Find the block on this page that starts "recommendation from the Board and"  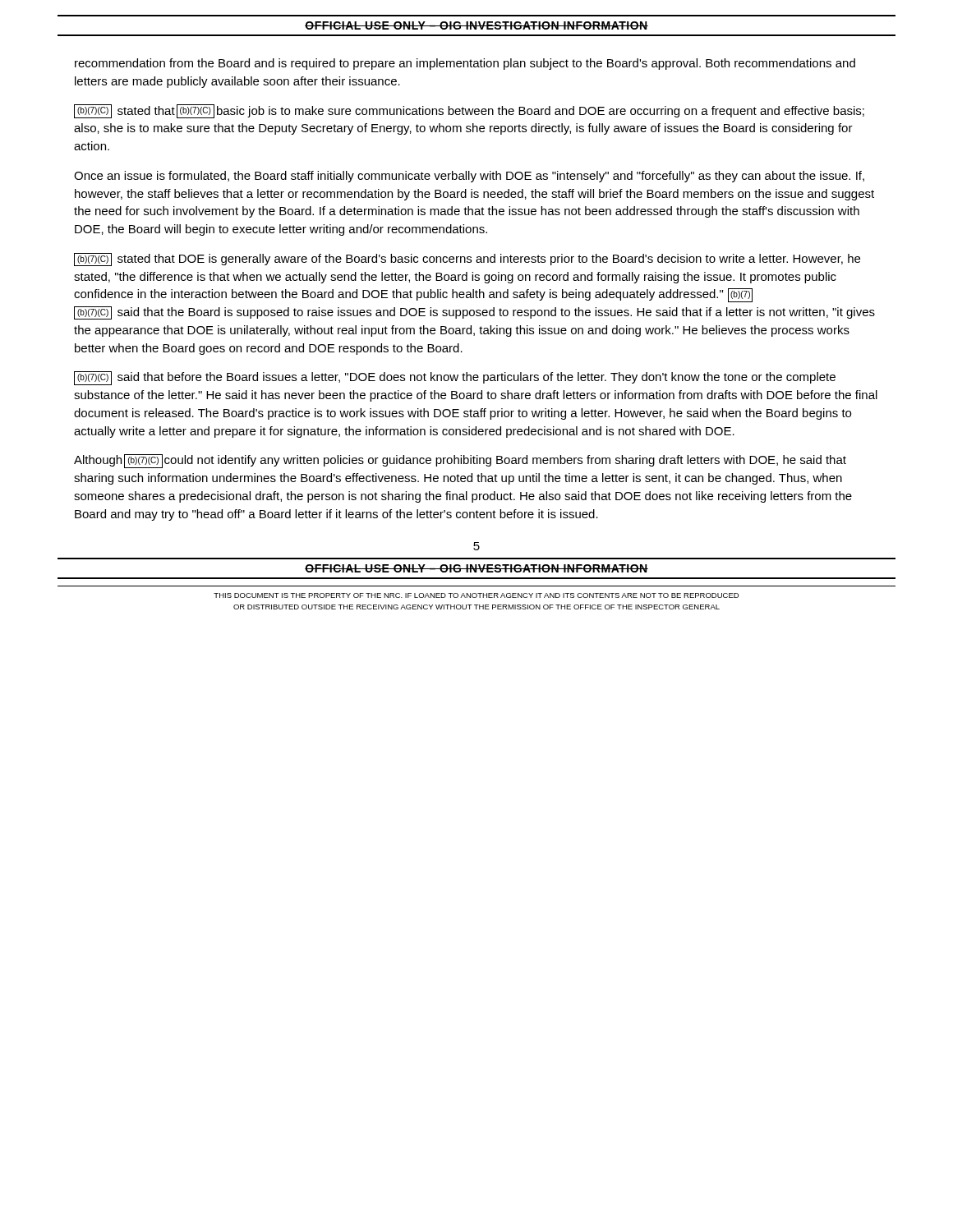[465, 72]
